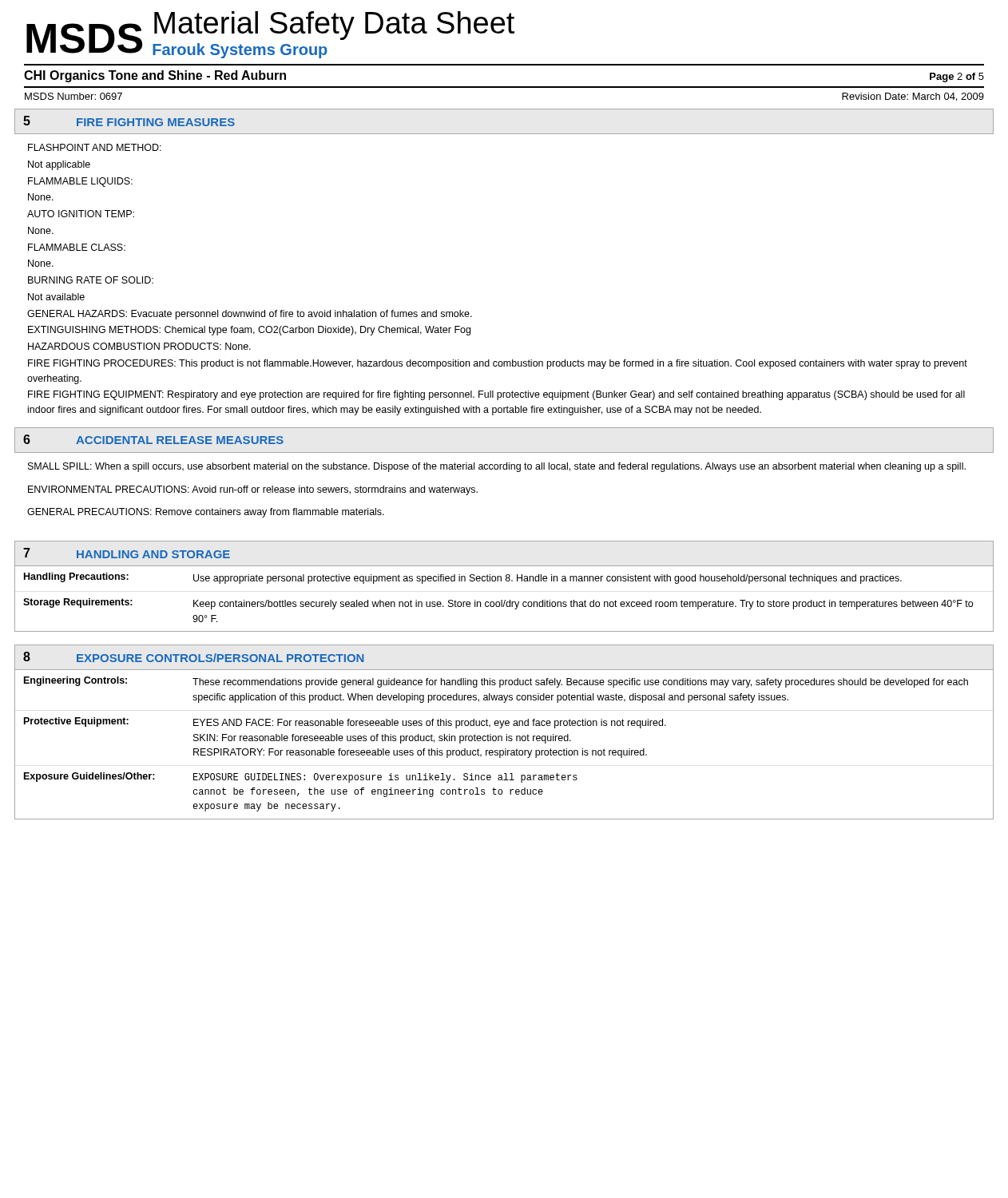Locate the text with the text "Protective Equipment:"
Viewport: 1008px width, 1198px height.
(x=76, y=721)
